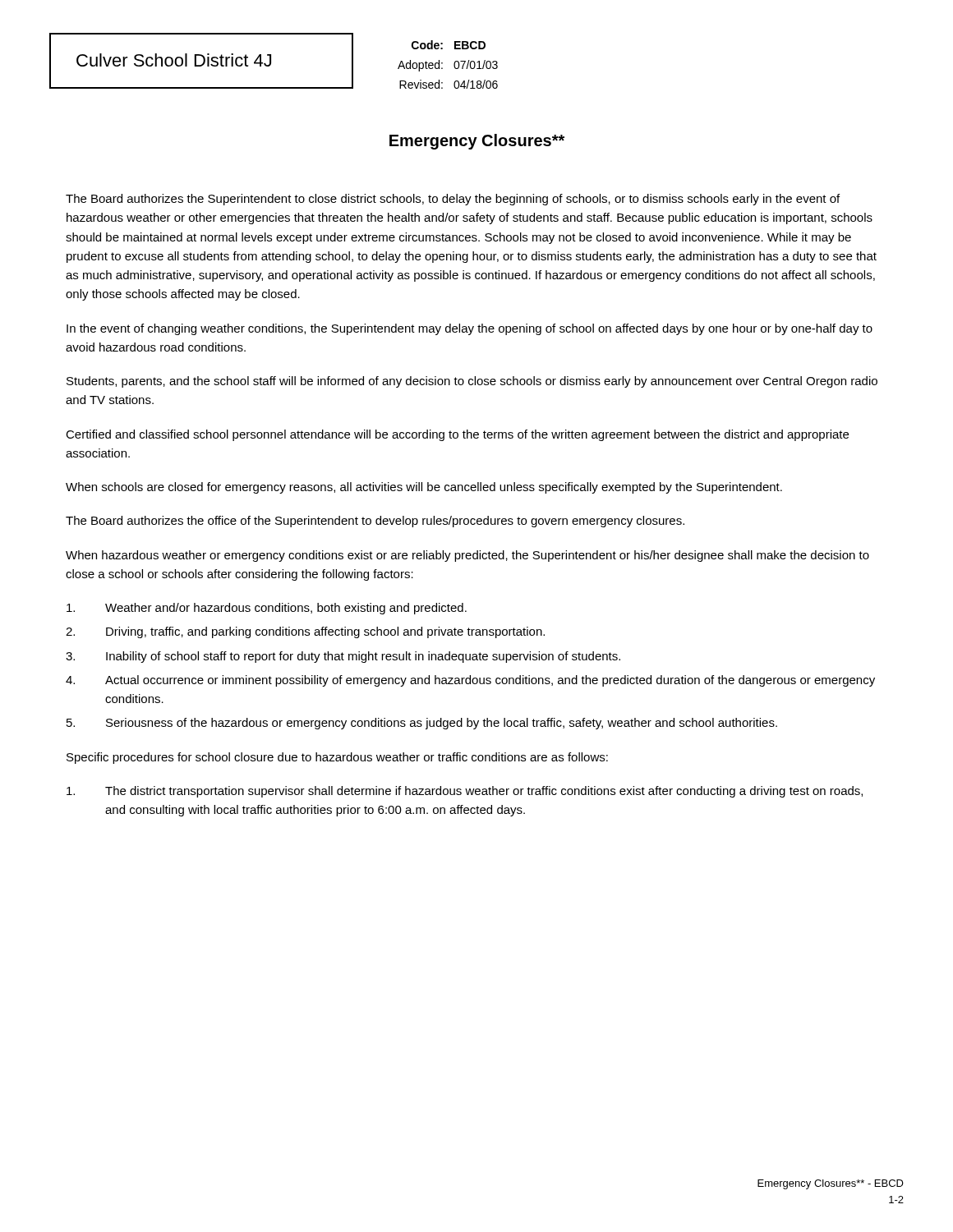Click on the list item containing "Weather and/or hazardous"
Viewport: 953px width, 1232px height.
[476, 607]
